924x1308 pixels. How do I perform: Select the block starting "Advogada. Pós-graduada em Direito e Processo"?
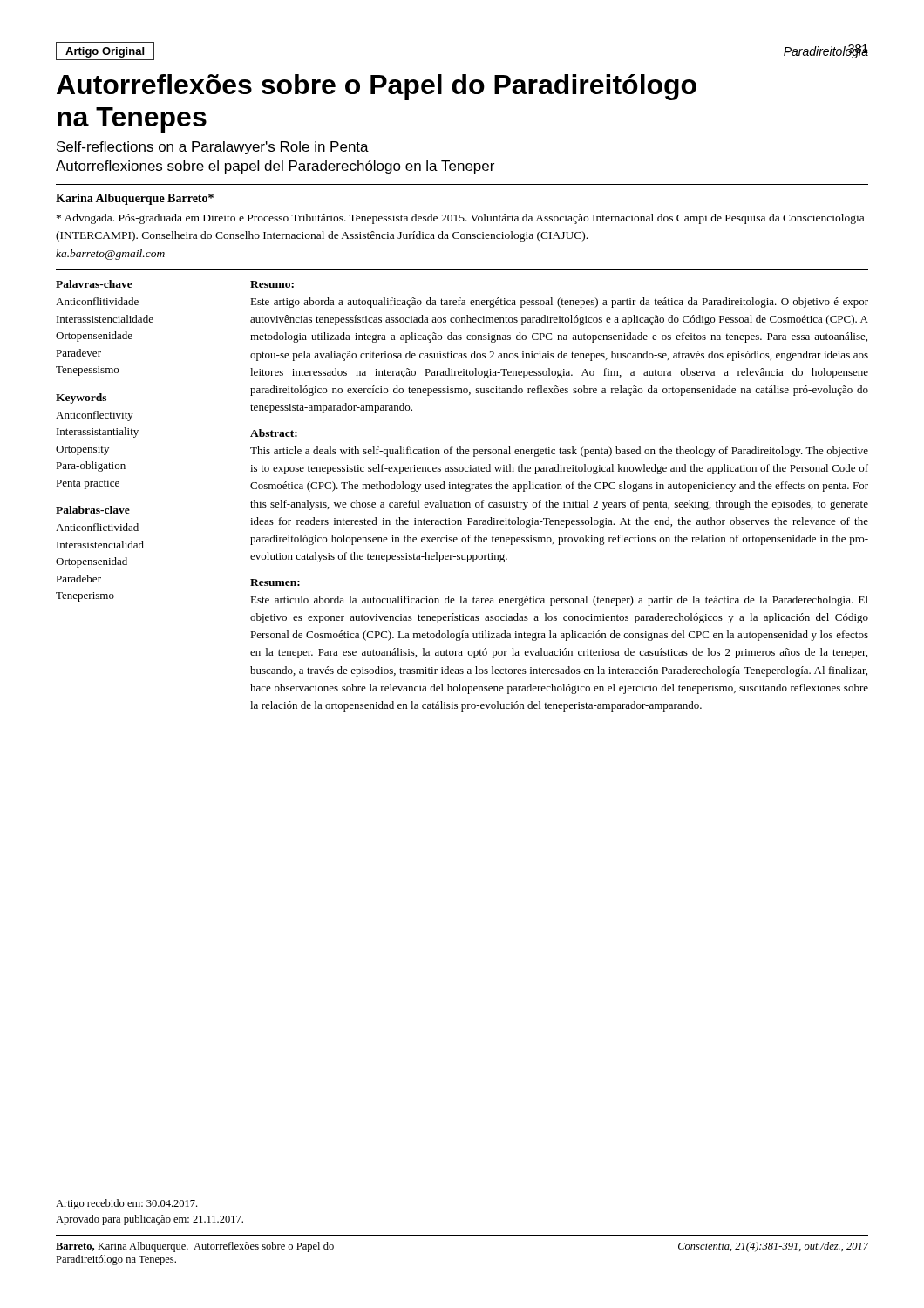pos(460,226)
